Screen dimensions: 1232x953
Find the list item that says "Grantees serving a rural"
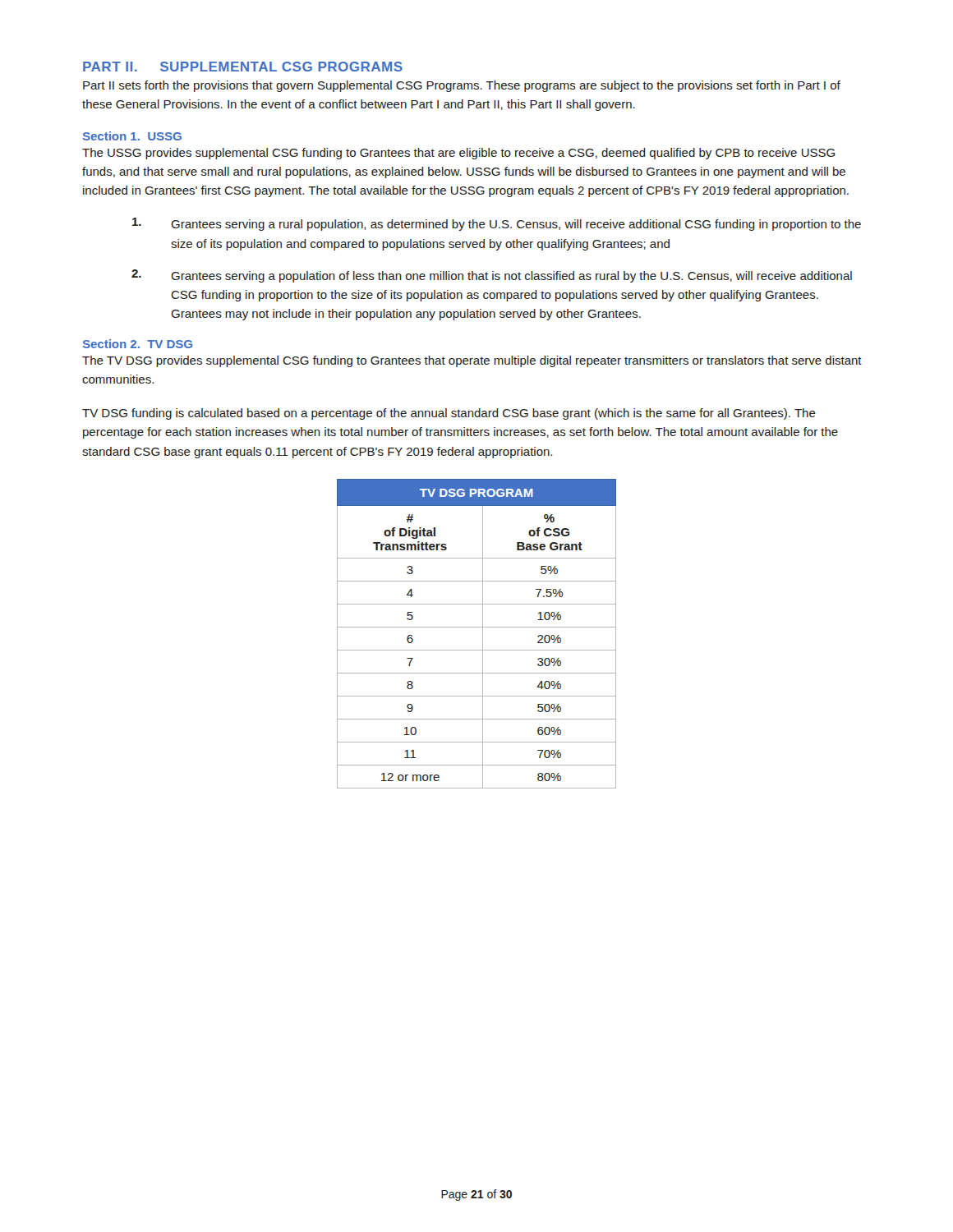coord(501,234)
